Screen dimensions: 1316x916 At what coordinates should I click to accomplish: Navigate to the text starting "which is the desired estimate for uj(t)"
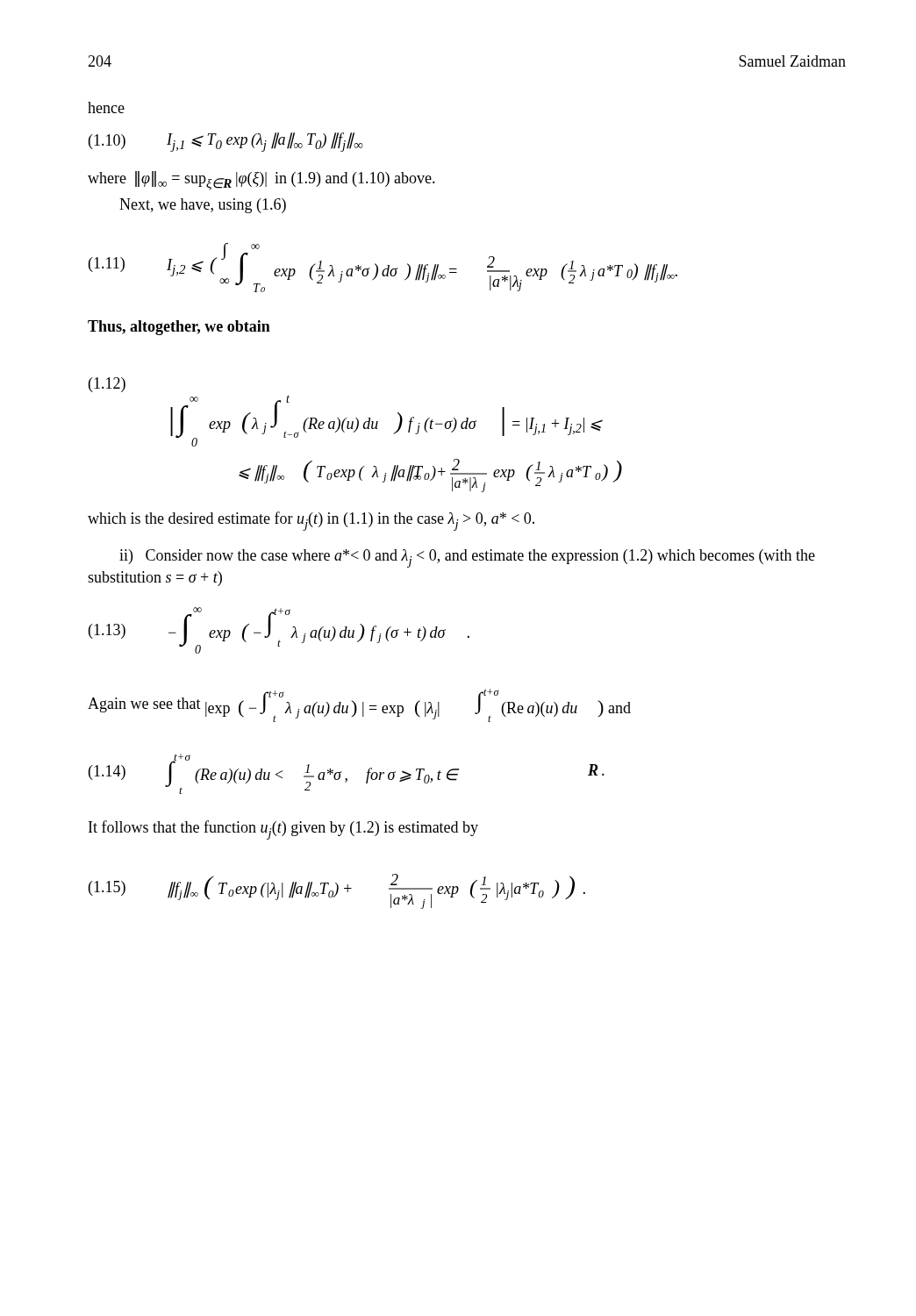pyautogui.click(x=312, y=520)
